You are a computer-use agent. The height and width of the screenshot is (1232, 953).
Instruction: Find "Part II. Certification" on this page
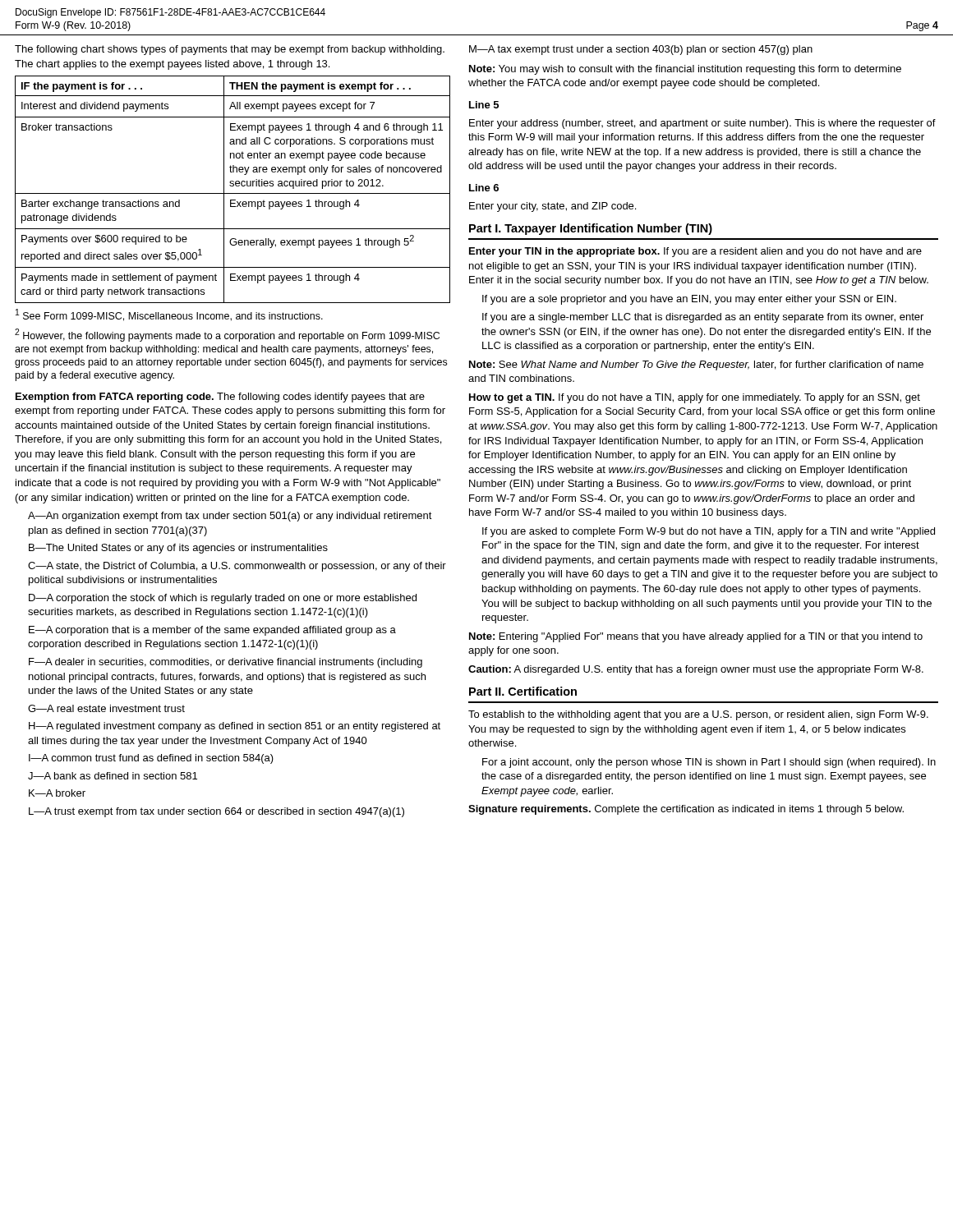523,692
